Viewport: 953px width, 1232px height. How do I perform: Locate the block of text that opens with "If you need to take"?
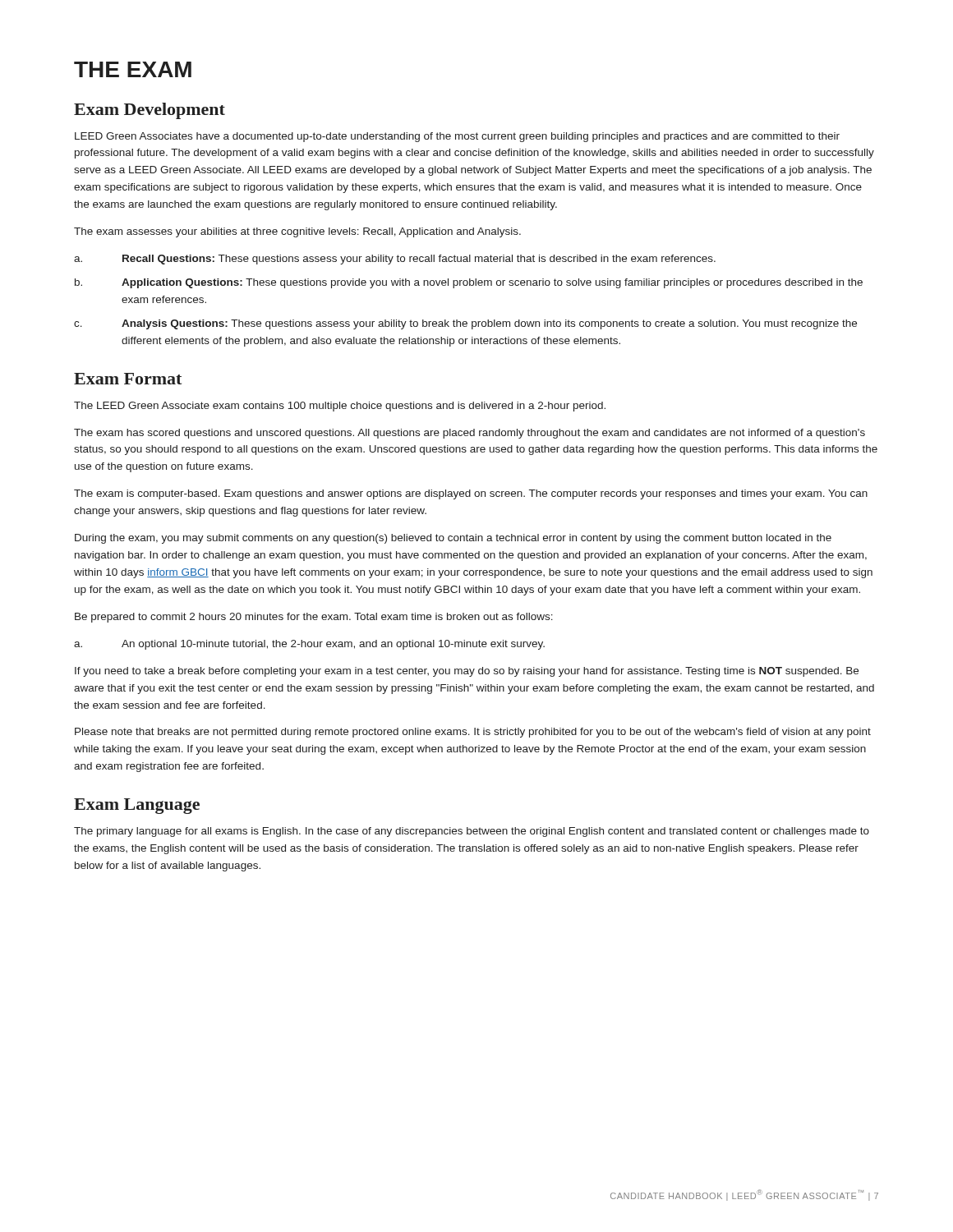[x=474, y=688]
